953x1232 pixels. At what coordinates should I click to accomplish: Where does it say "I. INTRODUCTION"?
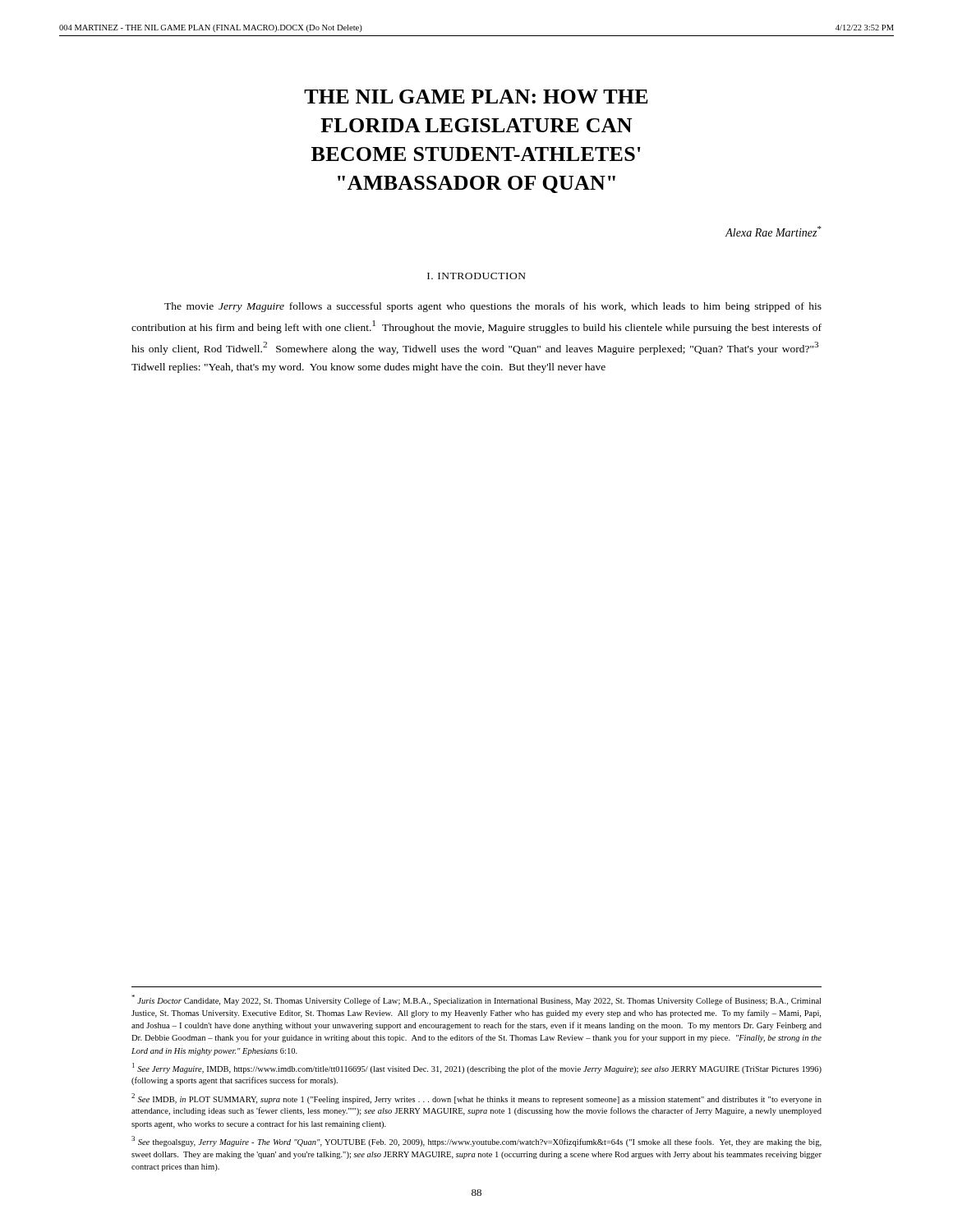point(476,276)
